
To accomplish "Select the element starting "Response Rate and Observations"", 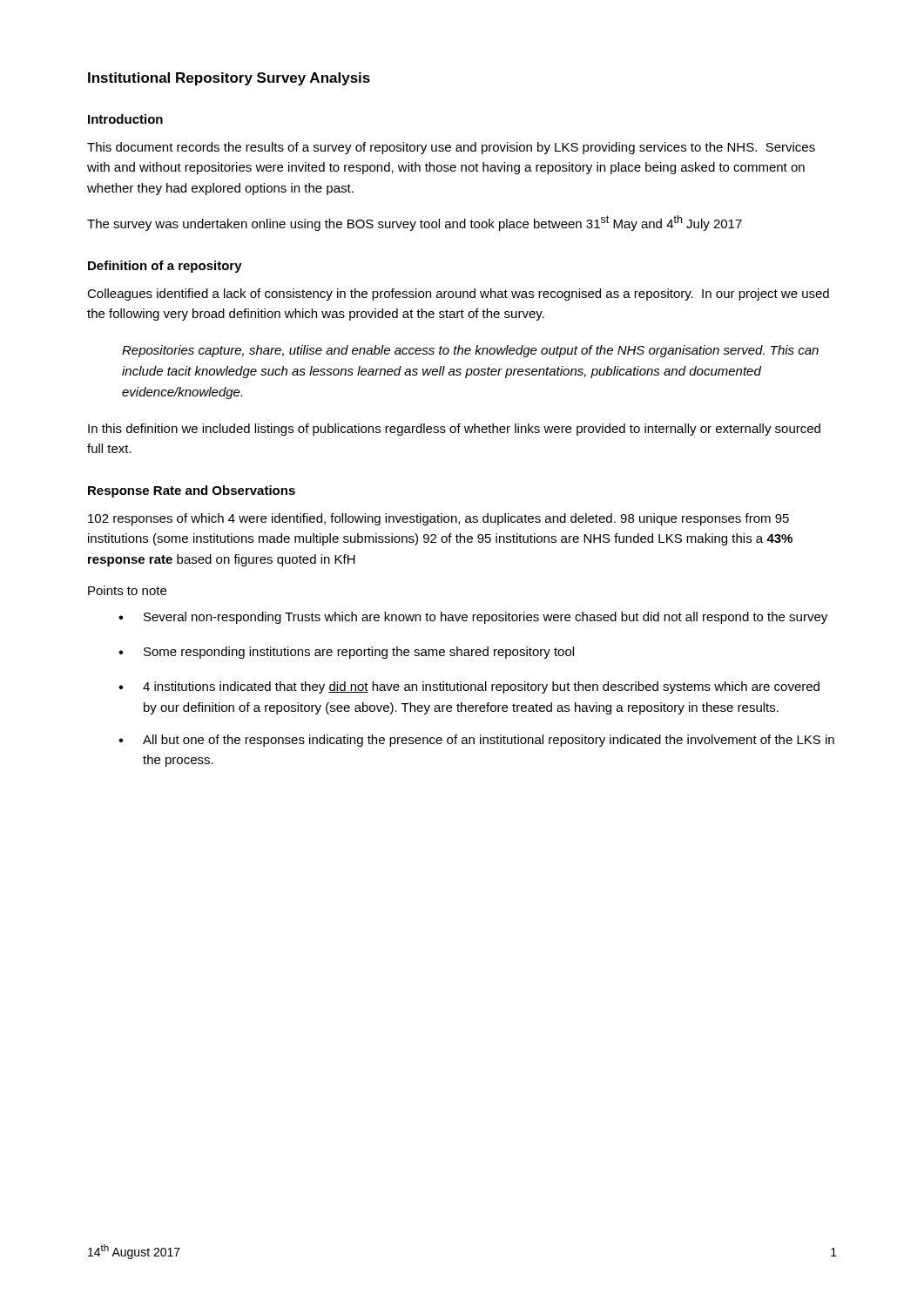I will coord(191,490).
